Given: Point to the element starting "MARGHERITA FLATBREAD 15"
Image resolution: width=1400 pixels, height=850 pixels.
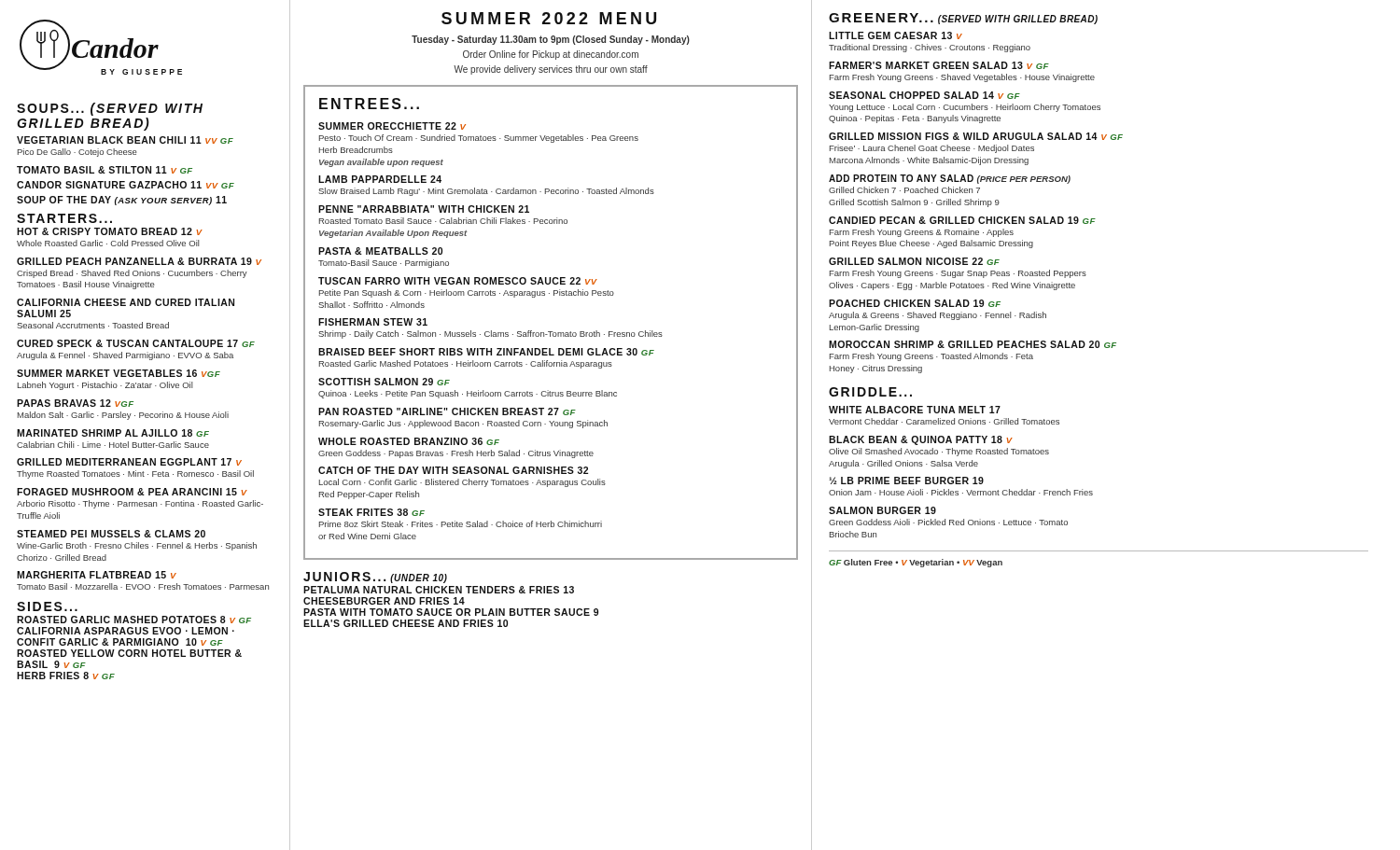Looking at the screenshot, I should pyautogui.click(x=96, y=575).
